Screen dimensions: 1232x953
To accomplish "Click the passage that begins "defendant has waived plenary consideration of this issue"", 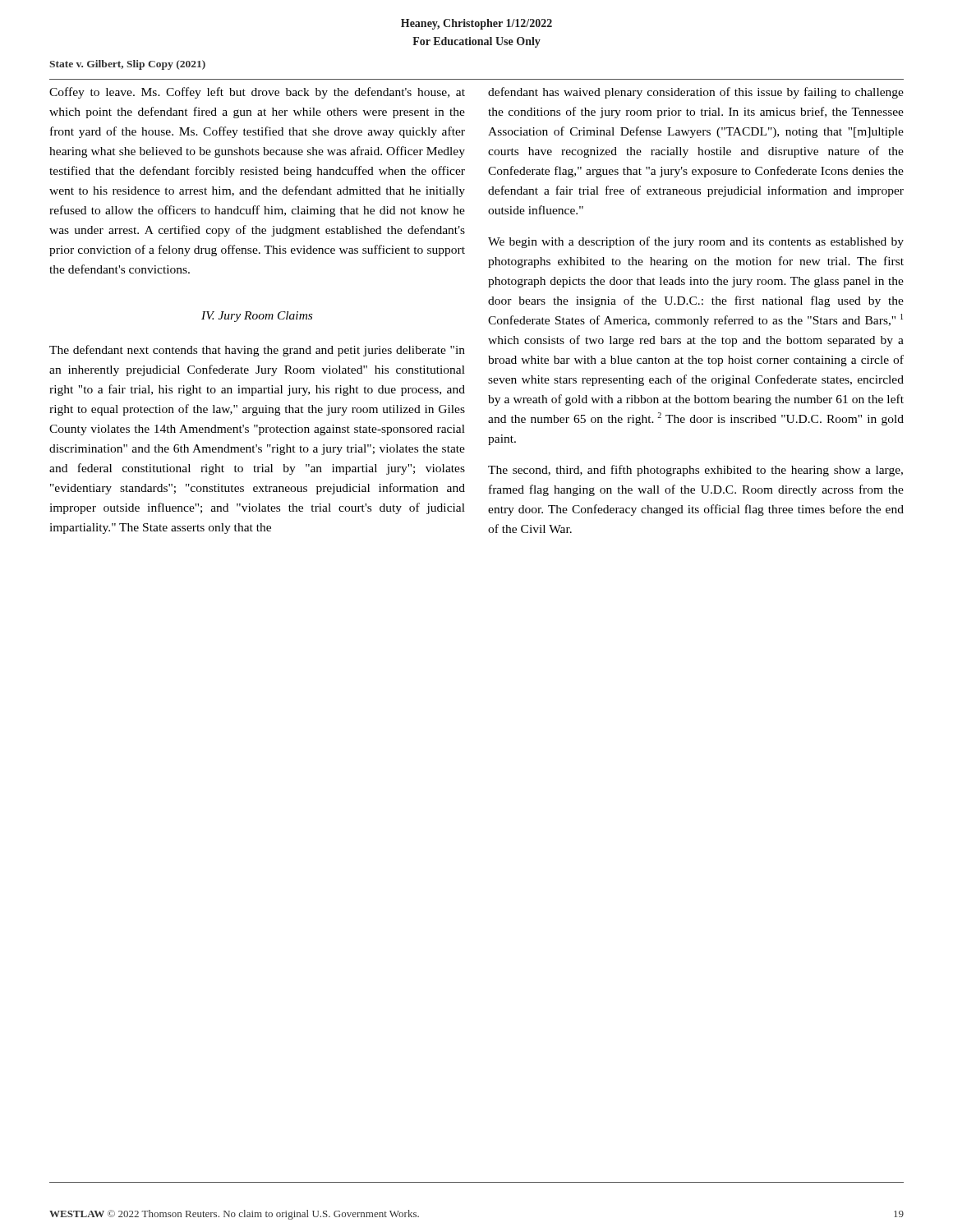I will (696, 311).
